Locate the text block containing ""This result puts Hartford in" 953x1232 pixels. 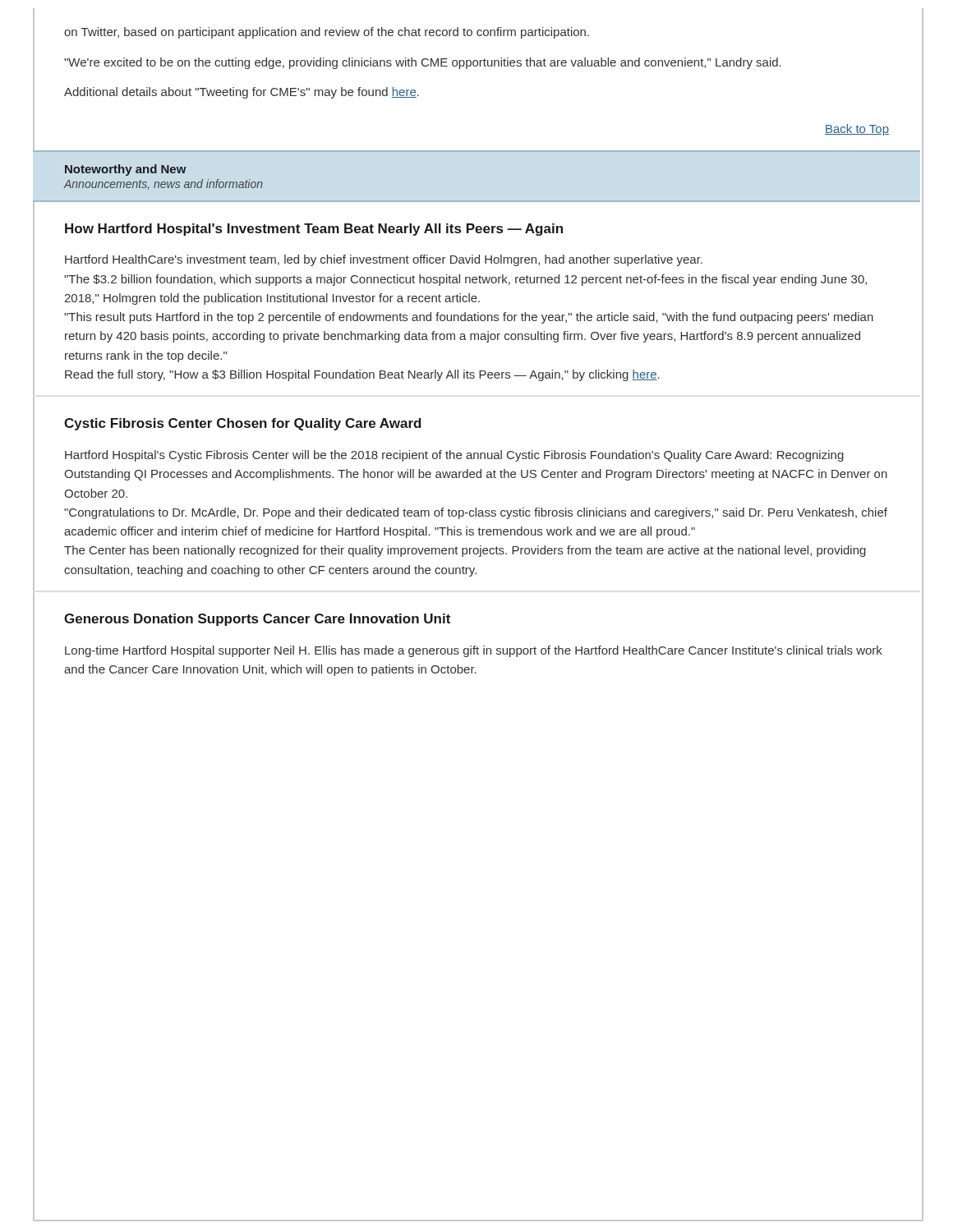click(x=476, y=336)
